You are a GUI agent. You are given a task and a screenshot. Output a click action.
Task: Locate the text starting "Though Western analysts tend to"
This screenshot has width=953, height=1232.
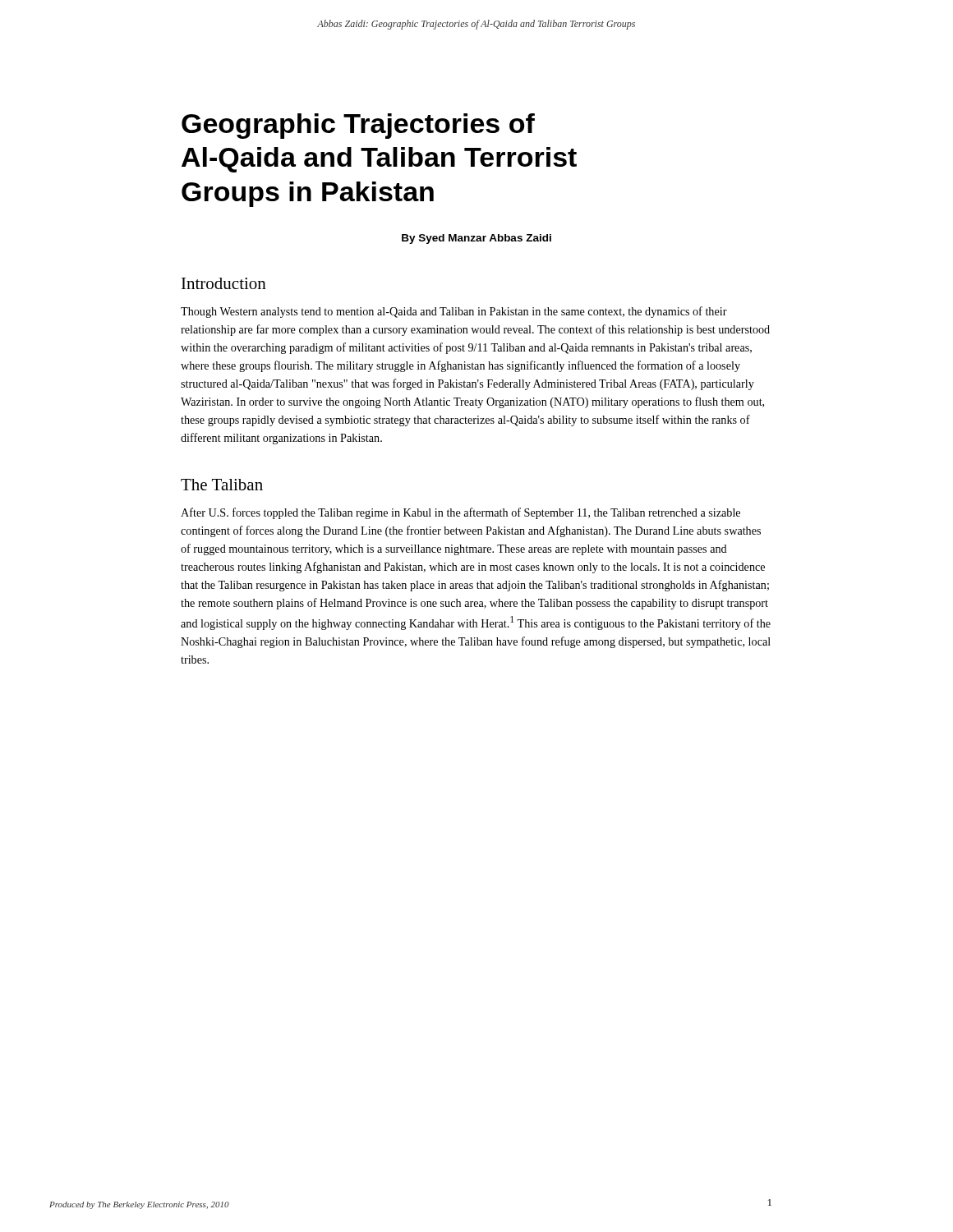(x=475, y=375)
